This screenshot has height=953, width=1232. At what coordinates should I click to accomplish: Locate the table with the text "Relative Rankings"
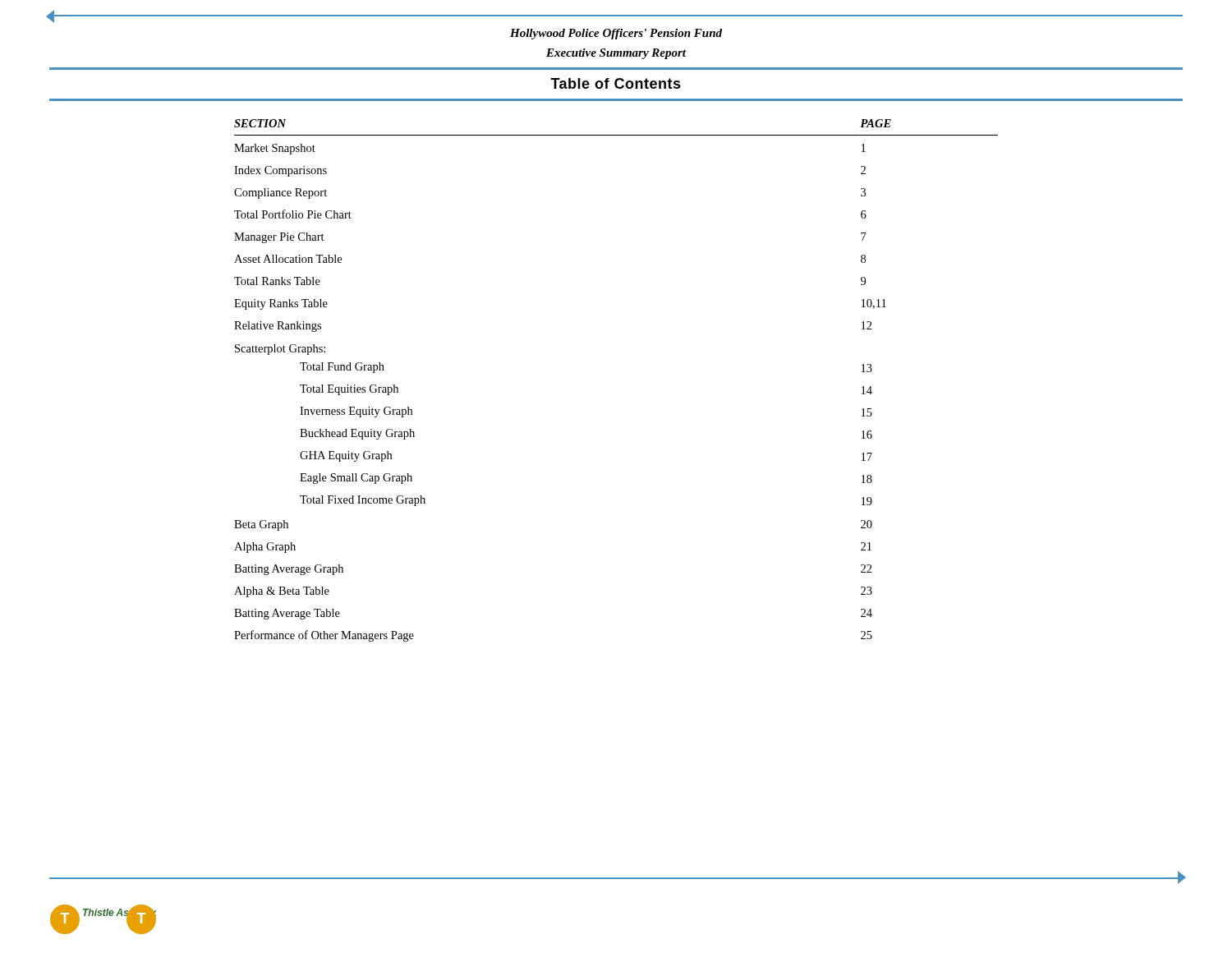[616, 380]
